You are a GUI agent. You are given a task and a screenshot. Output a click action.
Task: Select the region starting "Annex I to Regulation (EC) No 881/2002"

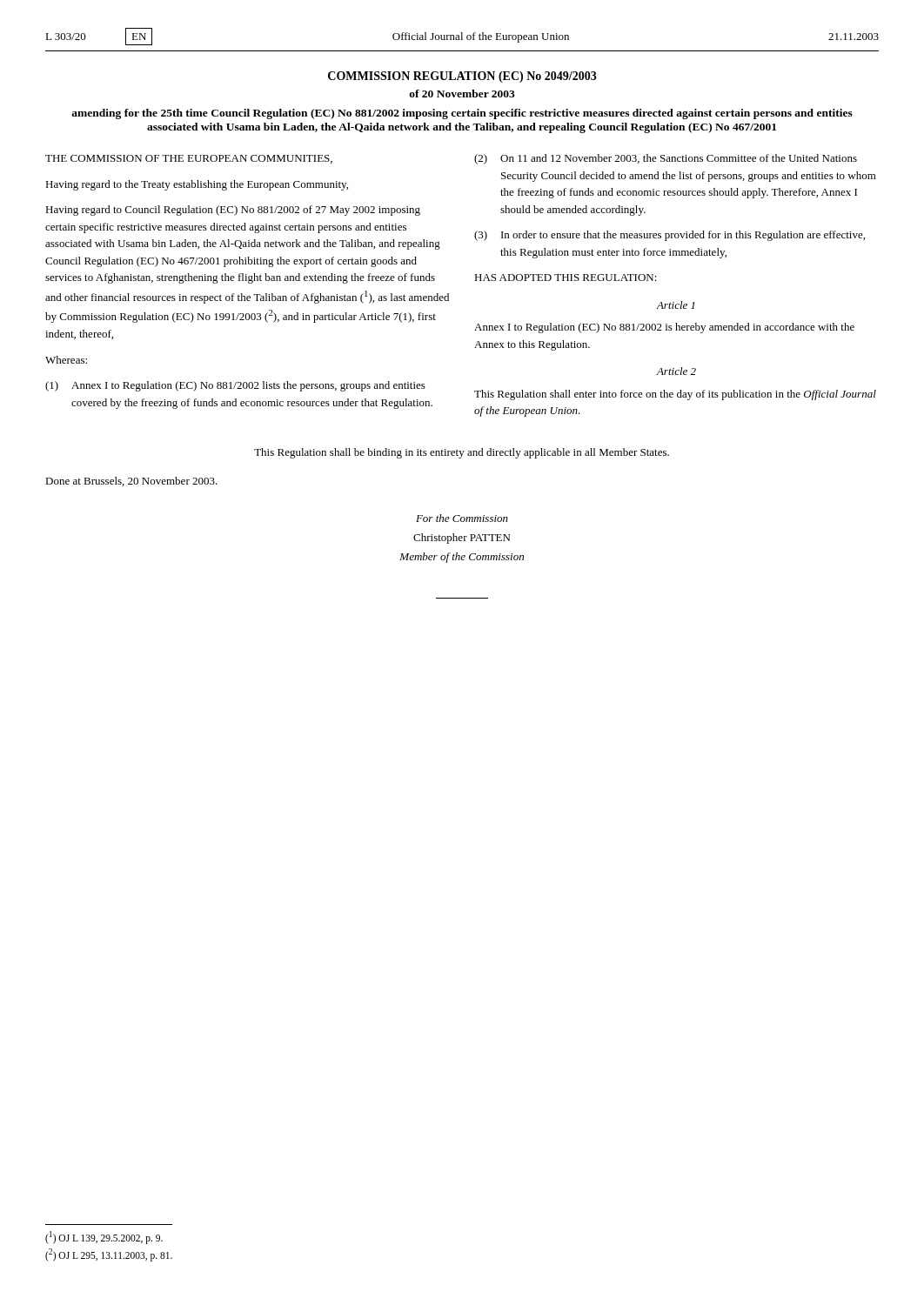(x=664, y=335)
